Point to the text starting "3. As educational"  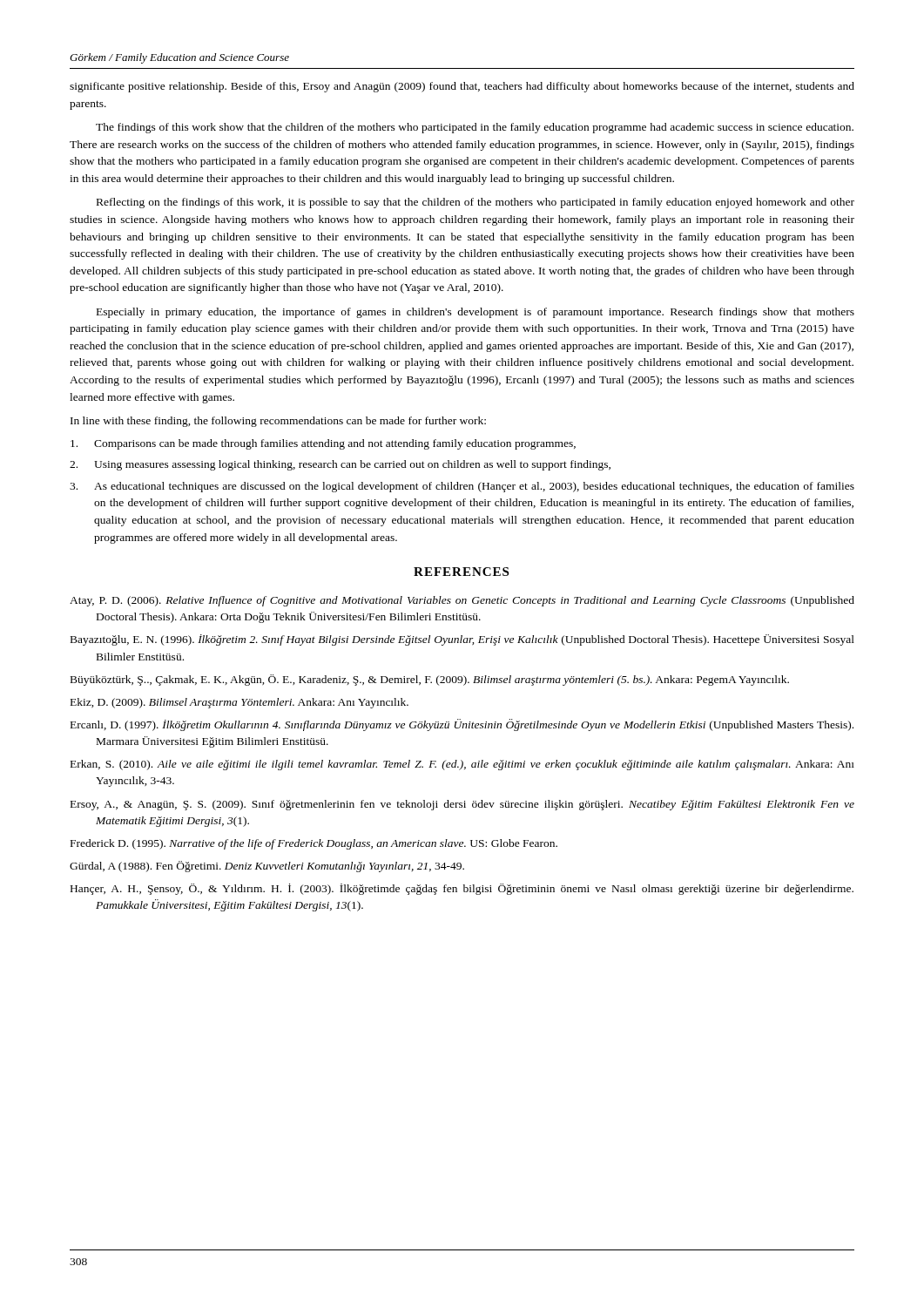pos(462,511)
